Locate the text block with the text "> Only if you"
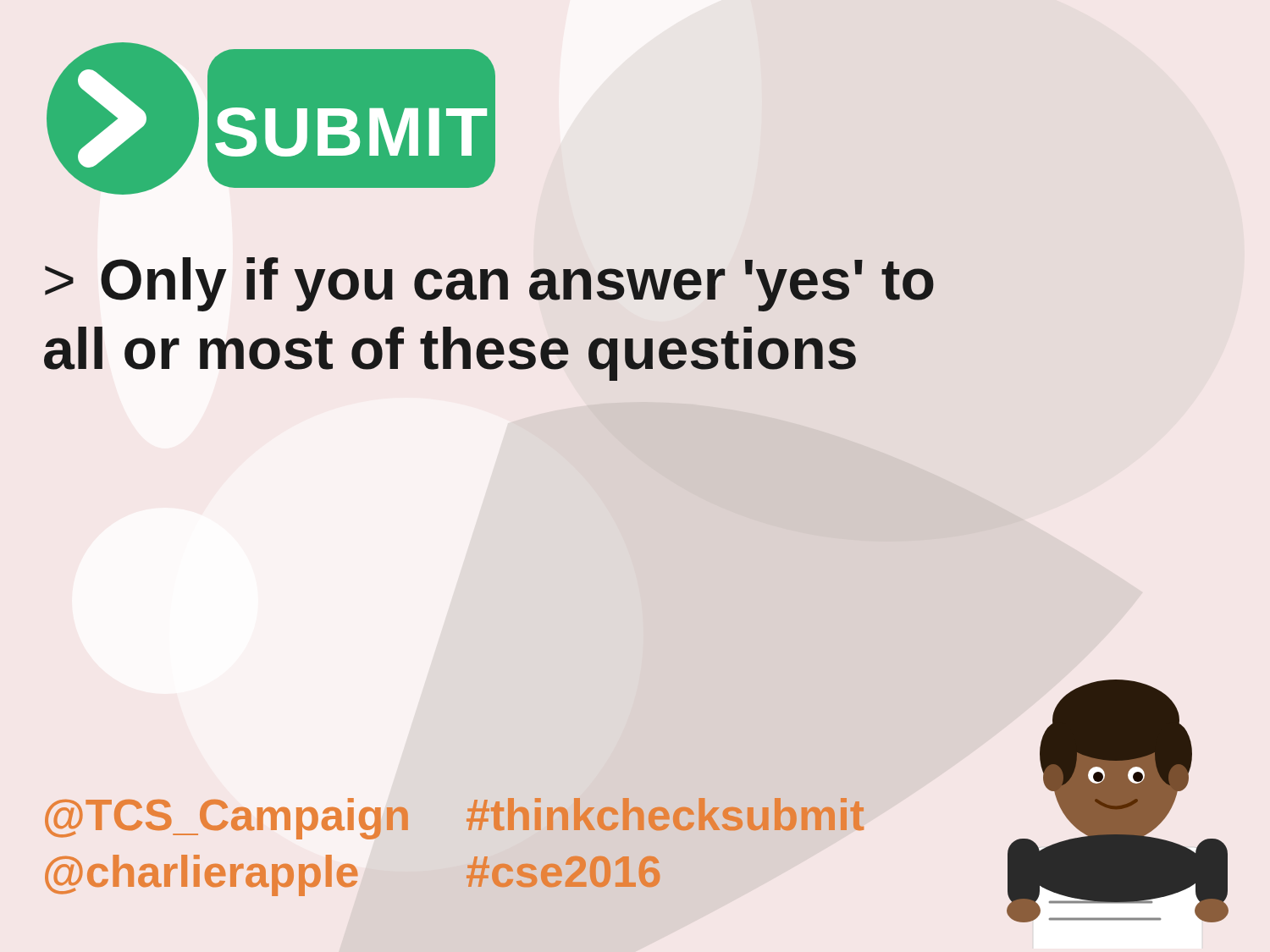The width and height of the screenshot is (1270, 952). pyautogui.click(x=508, y=314)
